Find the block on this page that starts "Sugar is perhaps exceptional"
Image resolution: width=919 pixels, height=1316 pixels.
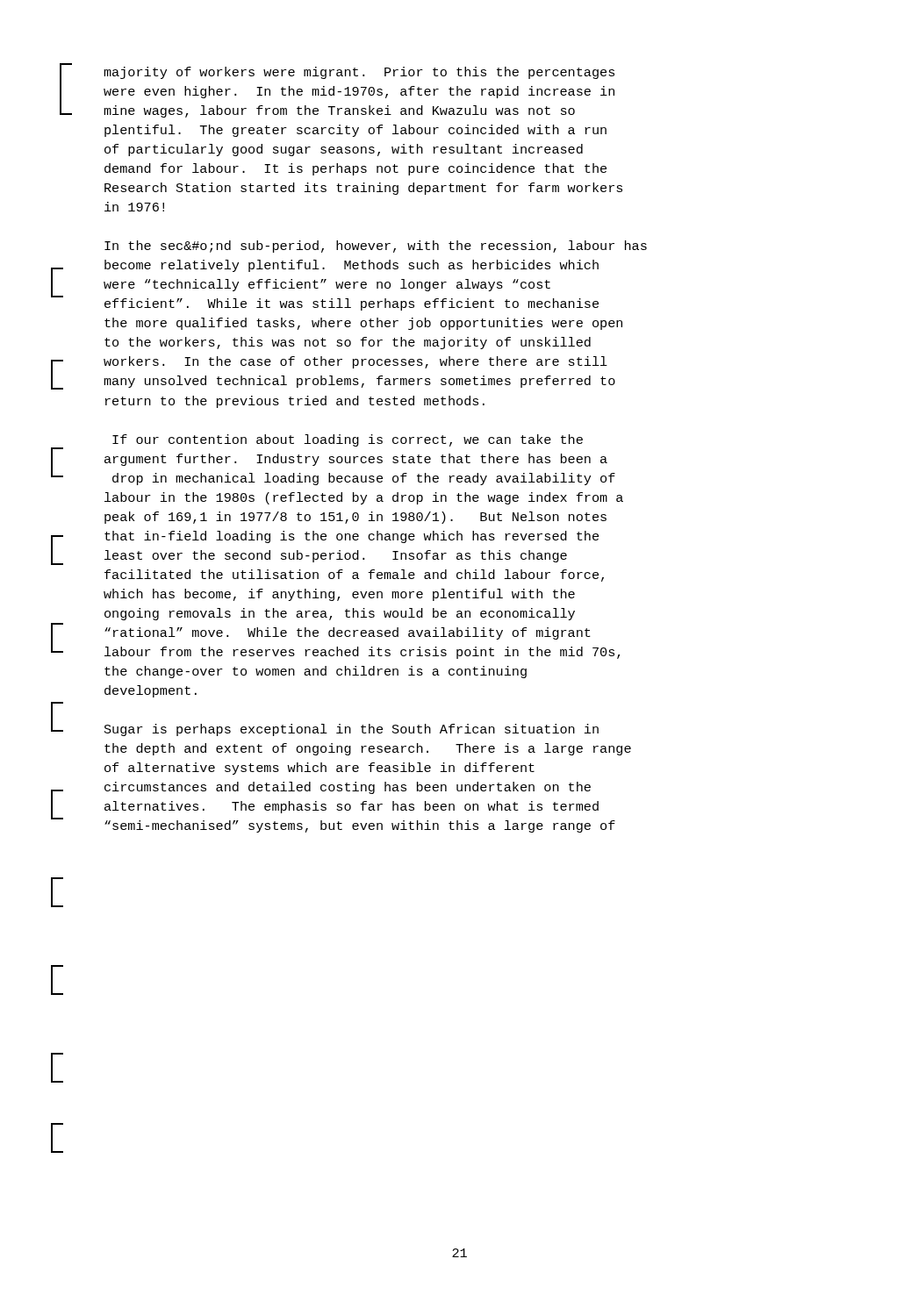368,778
